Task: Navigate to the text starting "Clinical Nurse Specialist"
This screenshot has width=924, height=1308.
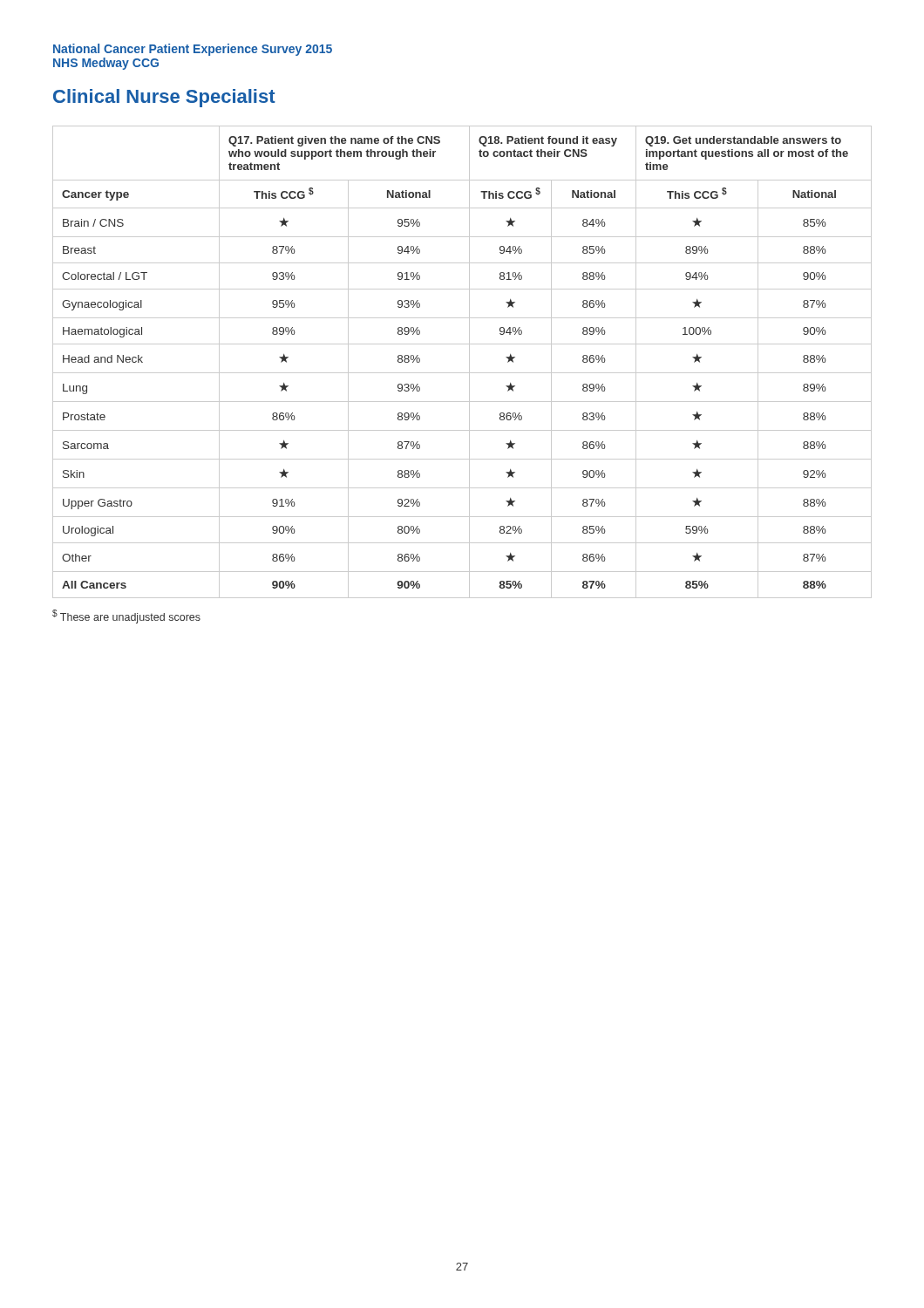Action: click(164, 96)
